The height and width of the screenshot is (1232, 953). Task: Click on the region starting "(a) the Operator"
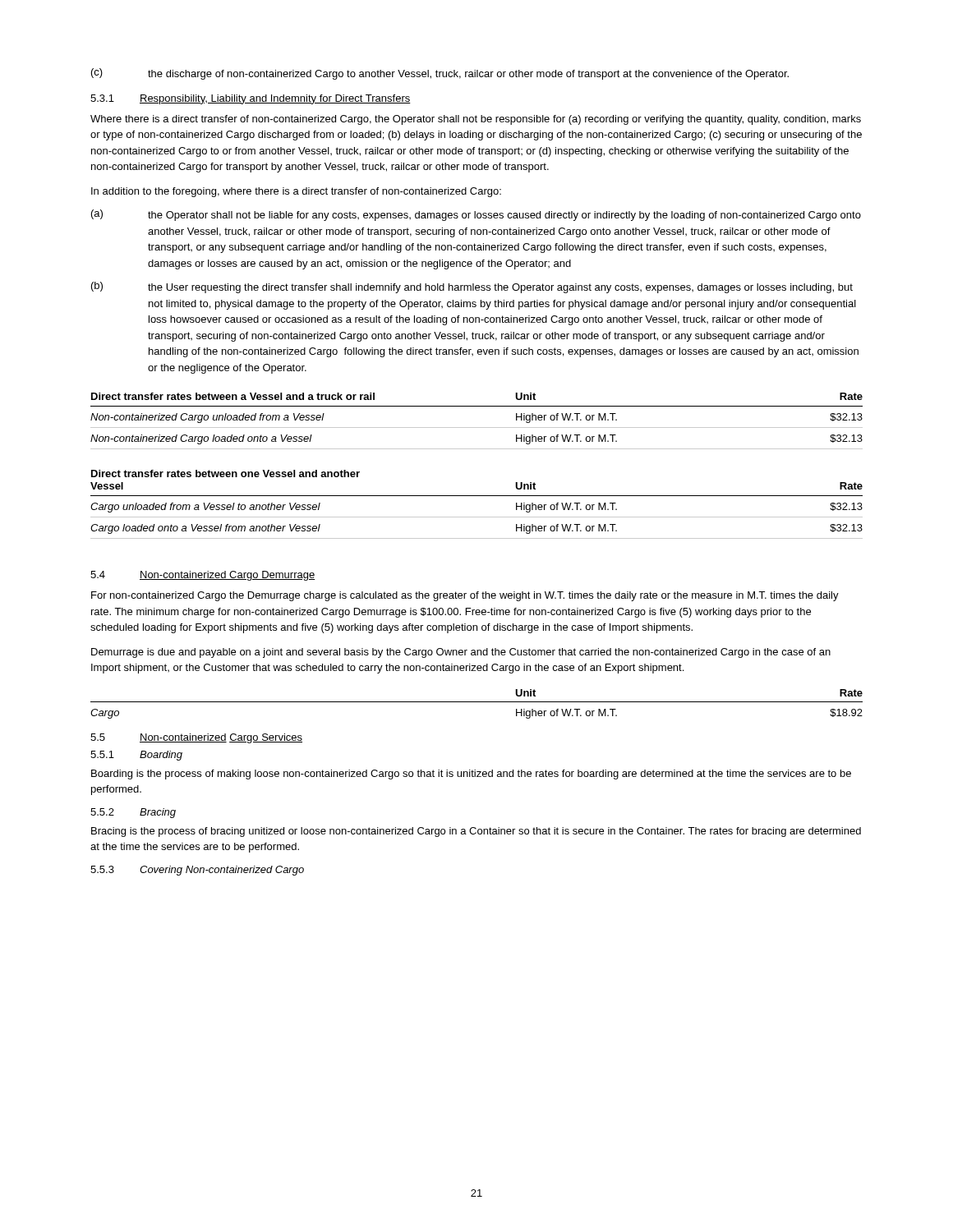[476, 239]
